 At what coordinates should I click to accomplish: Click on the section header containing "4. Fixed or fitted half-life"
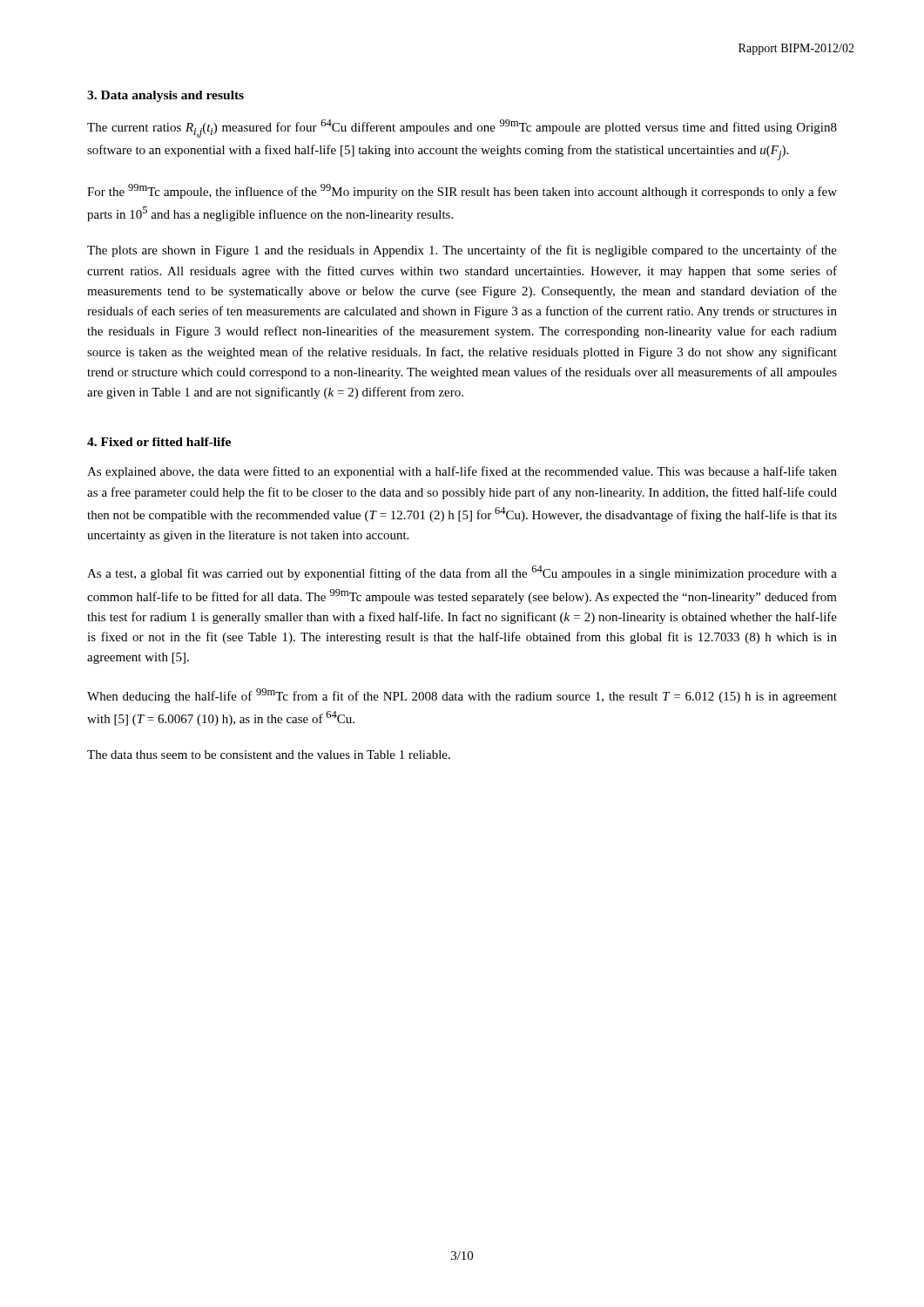pos(159,442)
